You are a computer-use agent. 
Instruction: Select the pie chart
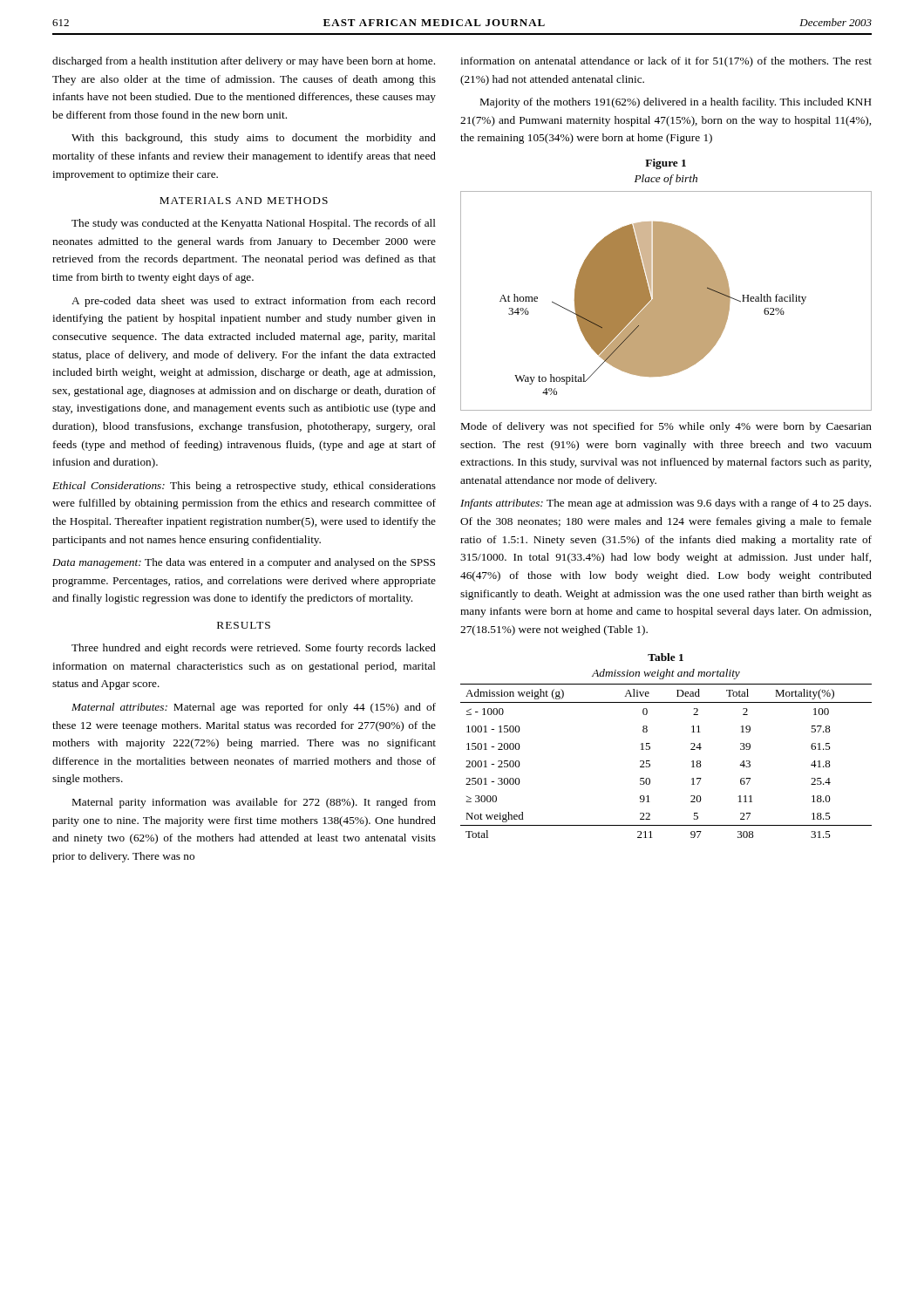tap(666, 301)
